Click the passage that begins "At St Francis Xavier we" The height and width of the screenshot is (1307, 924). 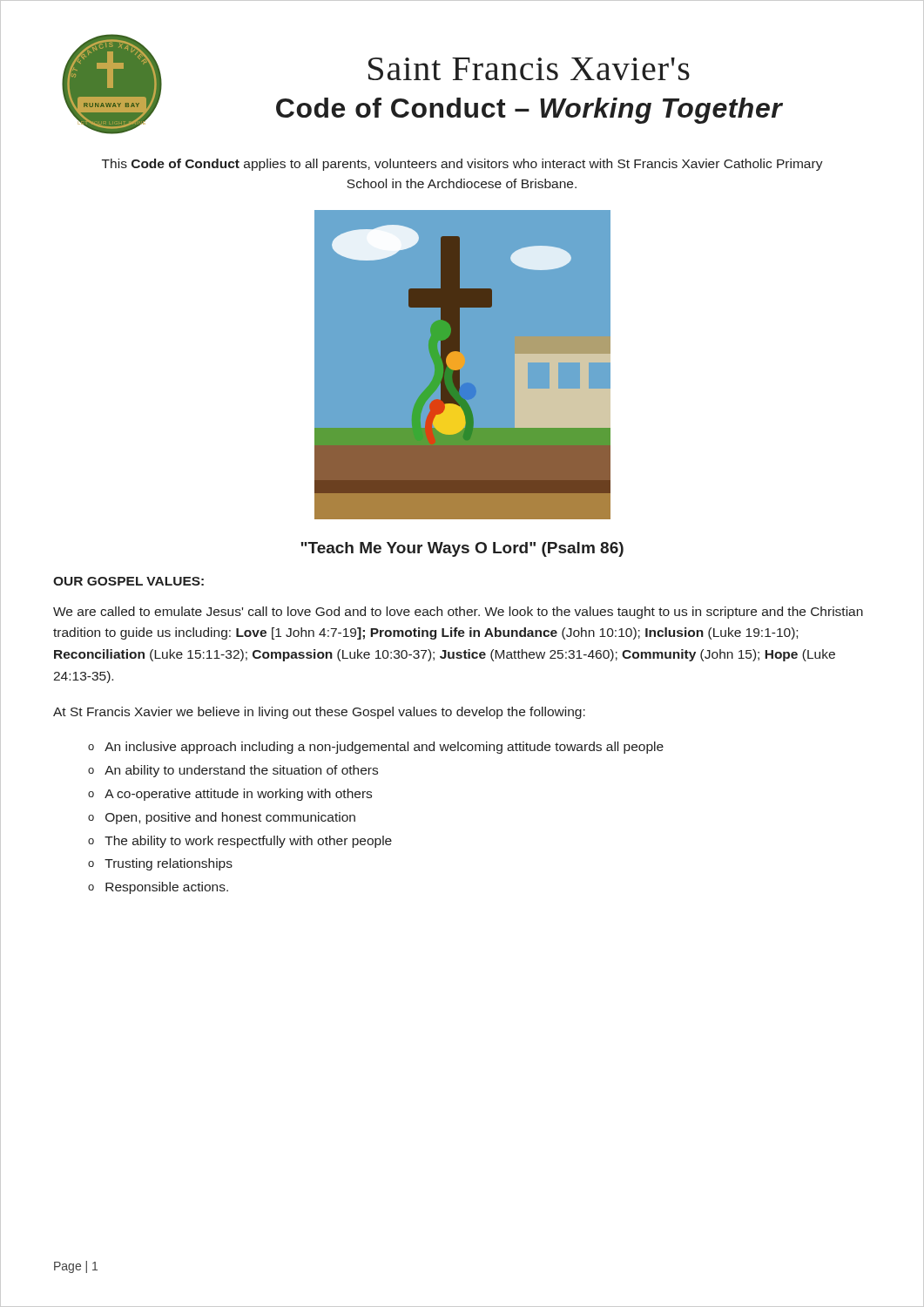coord(320,711)
